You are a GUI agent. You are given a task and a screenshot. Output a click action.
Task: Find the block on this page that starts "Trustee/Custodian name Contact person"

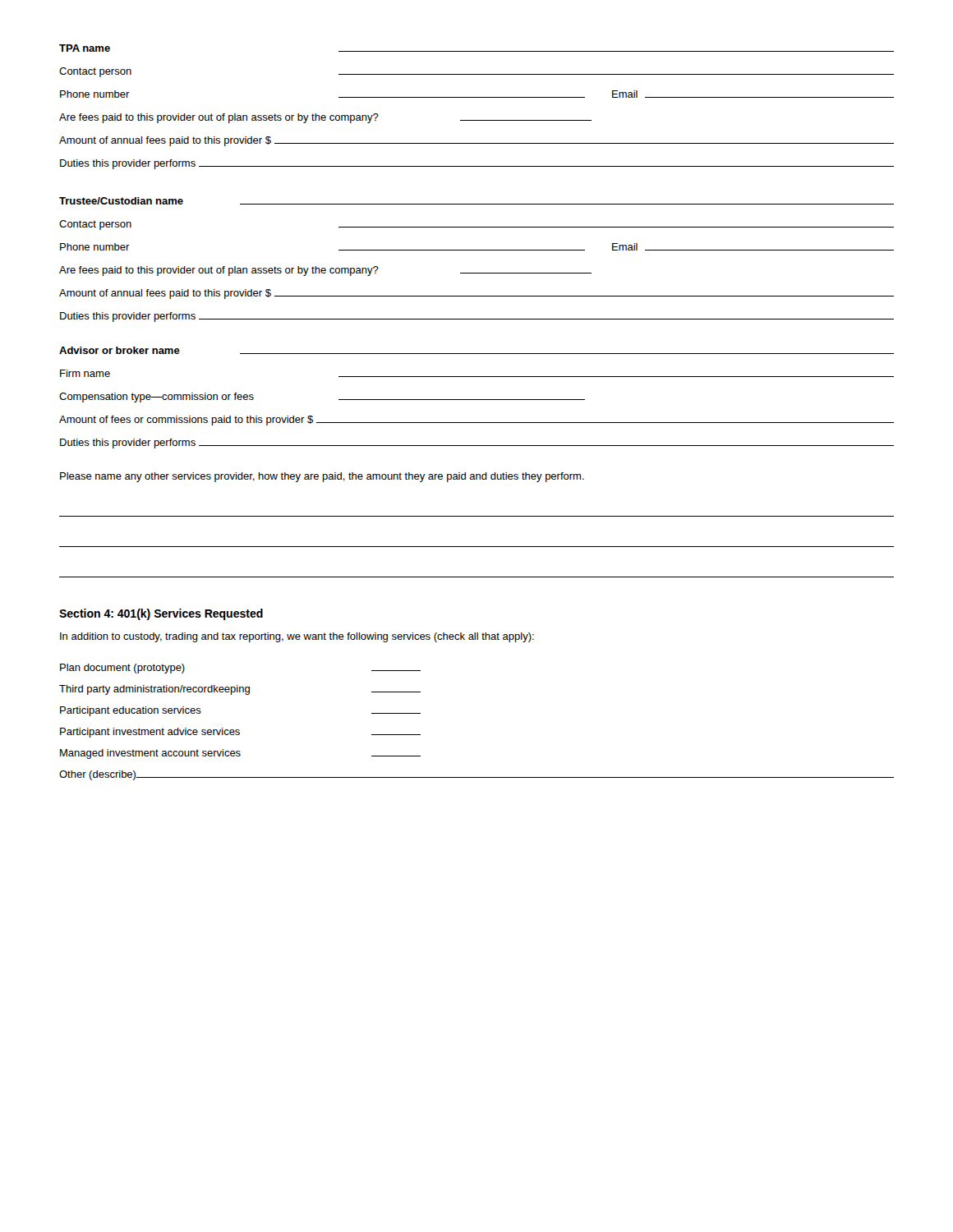(x=476, y=257)
